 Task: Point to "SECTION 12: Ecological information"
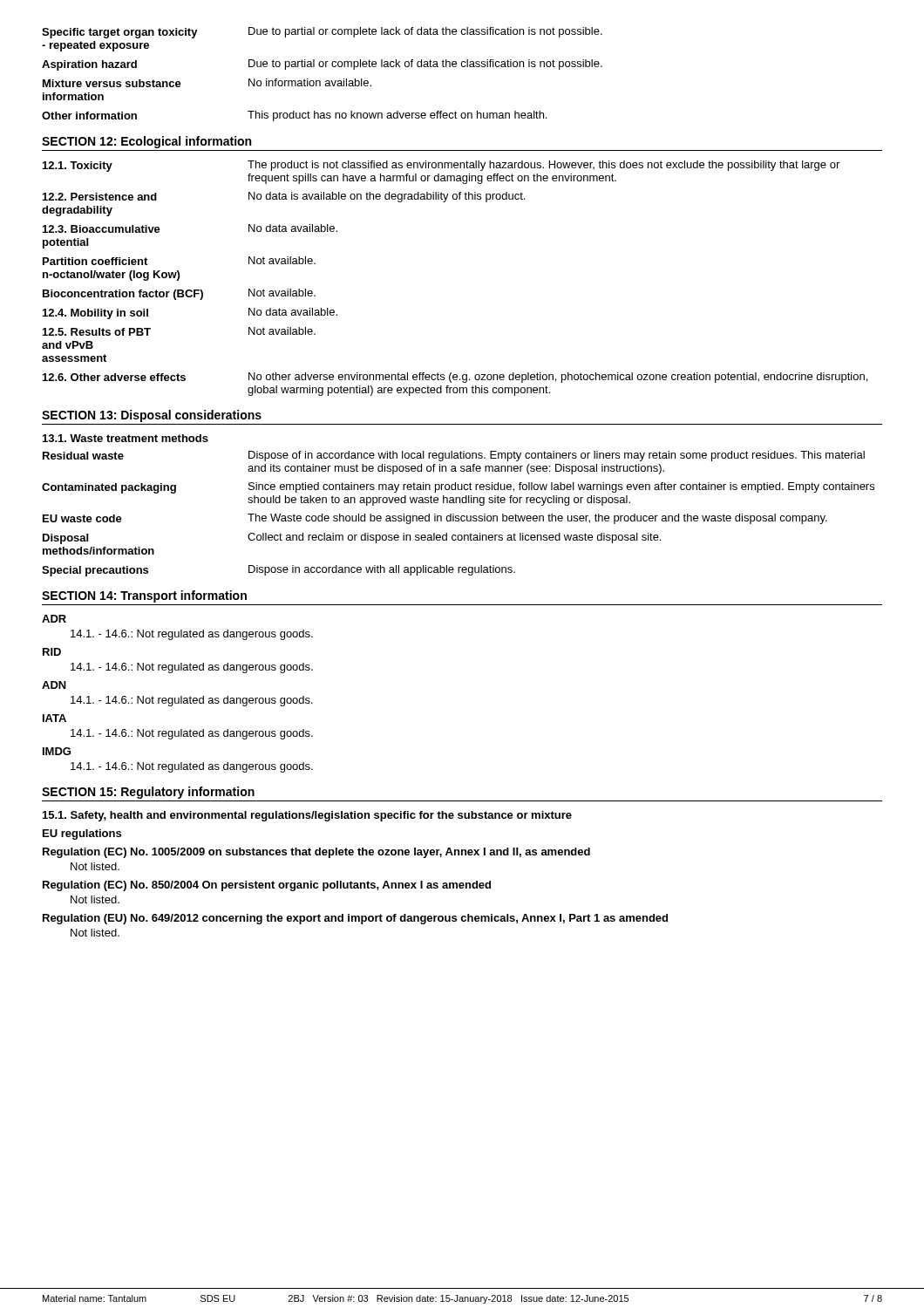click(147, 141)
